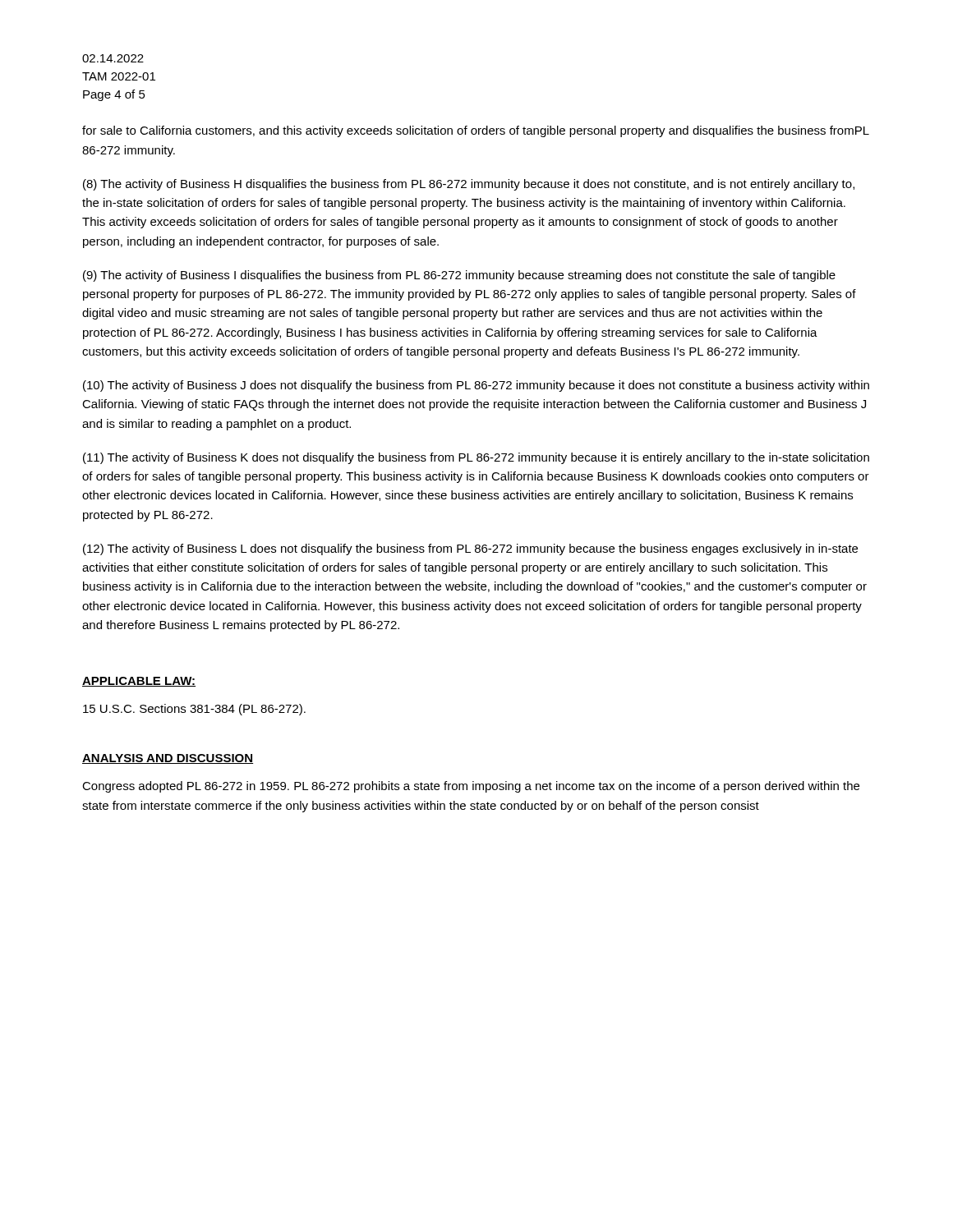953x1232 pixels.
Task: Find the text block that says "(11) The activity"
Action: pyautogui.click(x=476, y=486)
